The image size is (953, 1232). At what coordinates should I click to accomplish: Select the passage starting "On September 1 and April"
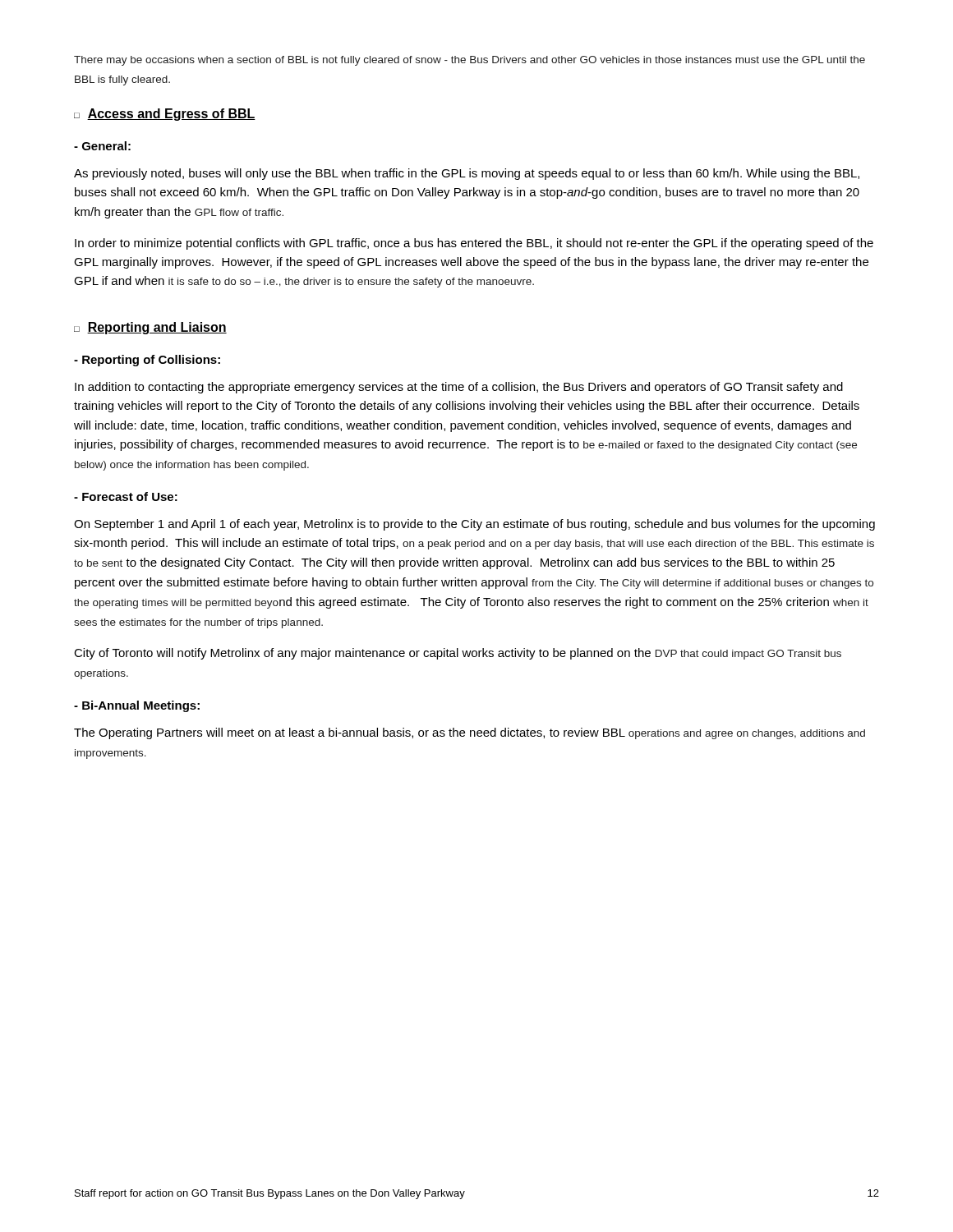click(475, 573)
